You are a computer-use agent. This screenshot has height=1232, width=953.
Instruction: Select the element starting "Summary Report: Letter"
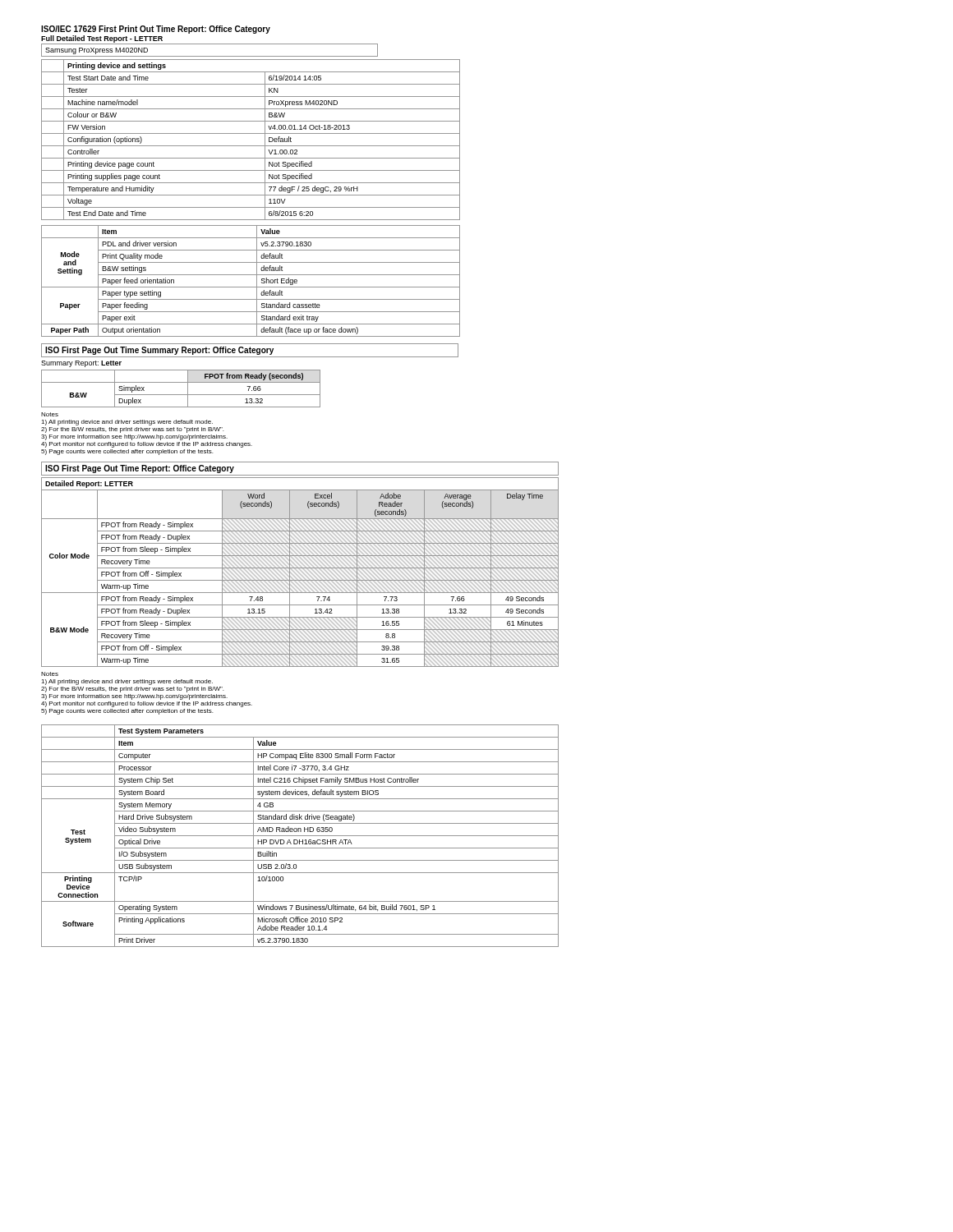81,363
